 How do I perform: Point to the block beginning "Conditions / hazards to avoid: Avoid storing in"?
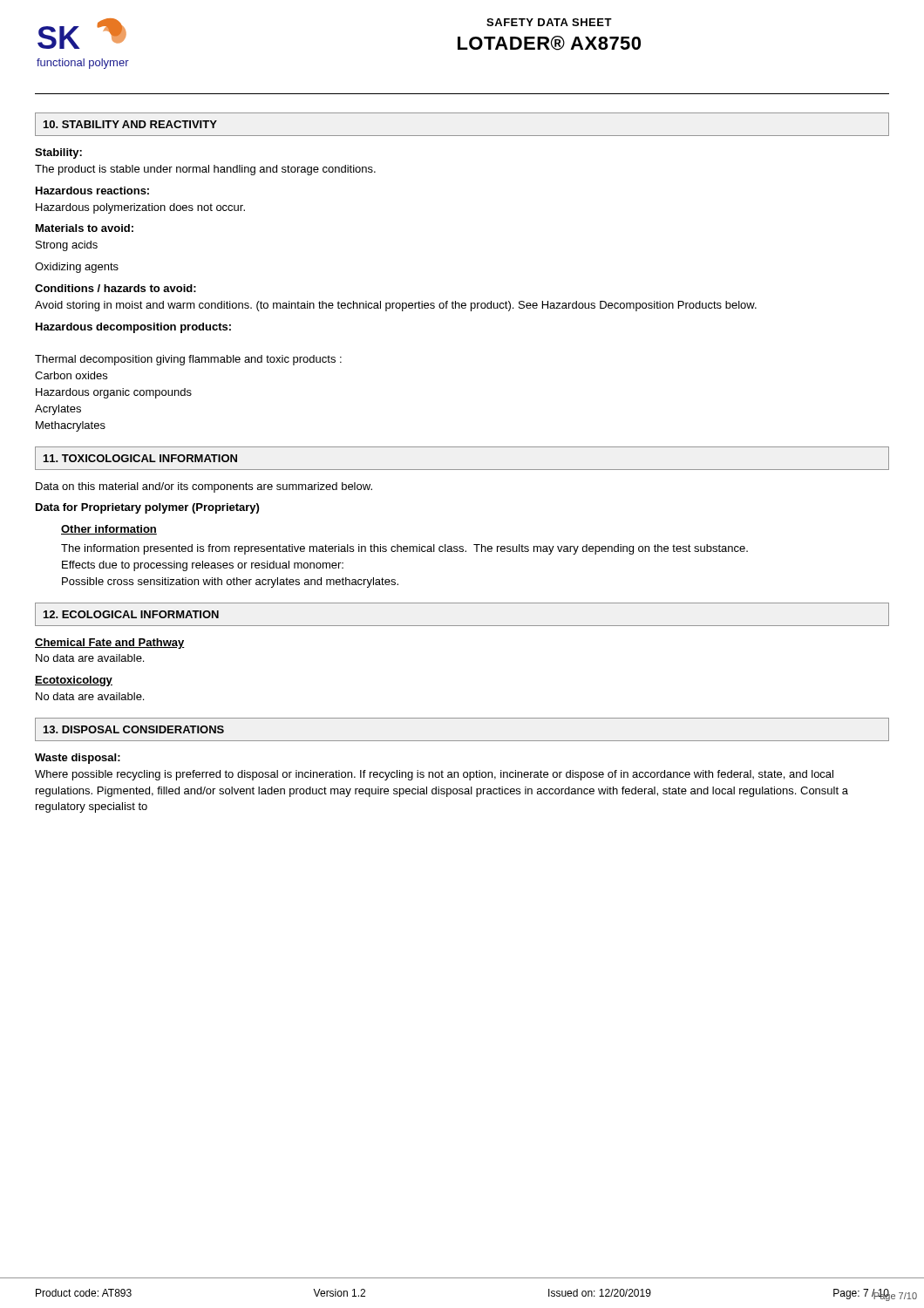pos(396,296)
